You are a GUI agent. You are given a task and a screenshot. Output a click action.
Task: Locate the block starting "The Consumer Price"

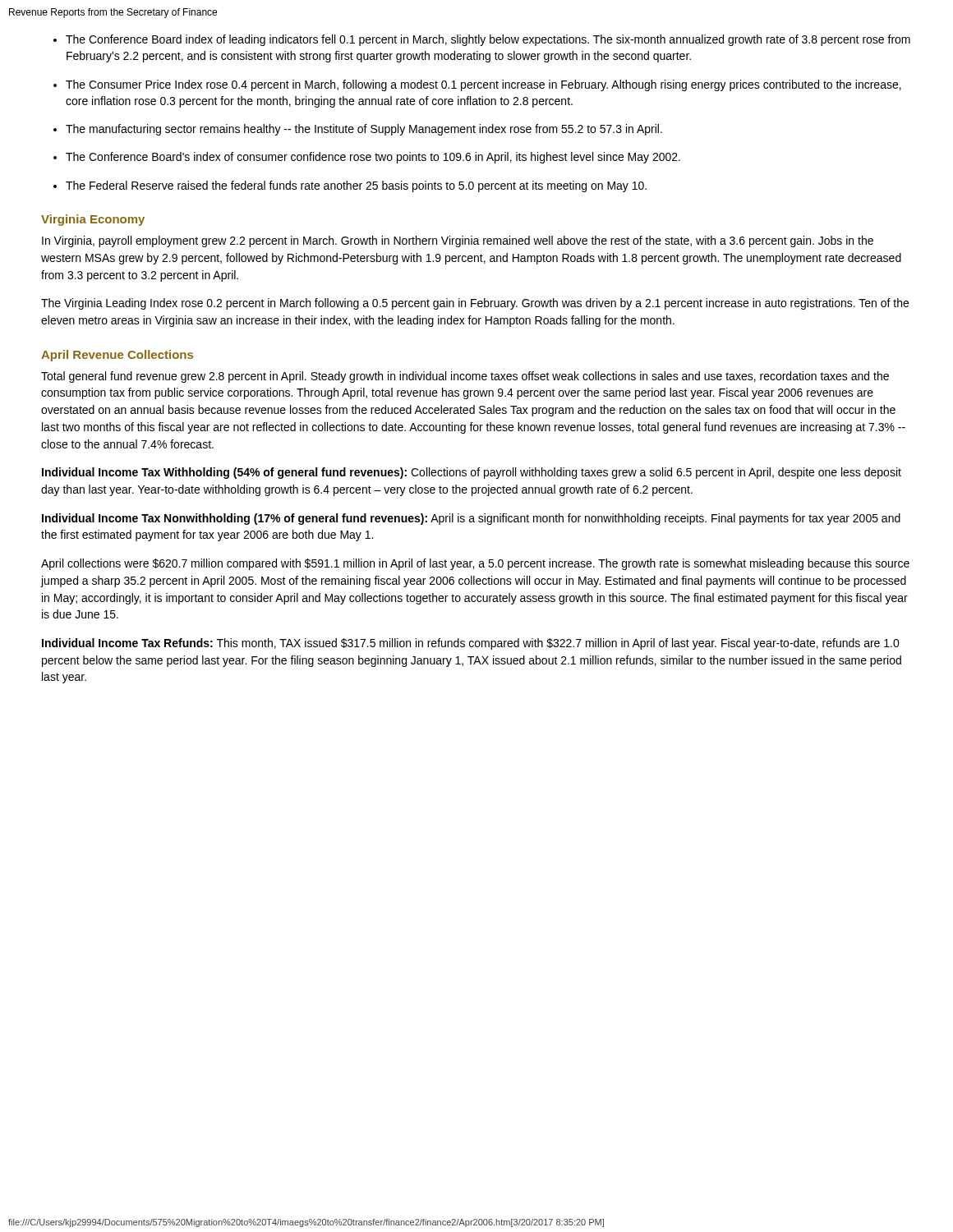click(489, 93)
